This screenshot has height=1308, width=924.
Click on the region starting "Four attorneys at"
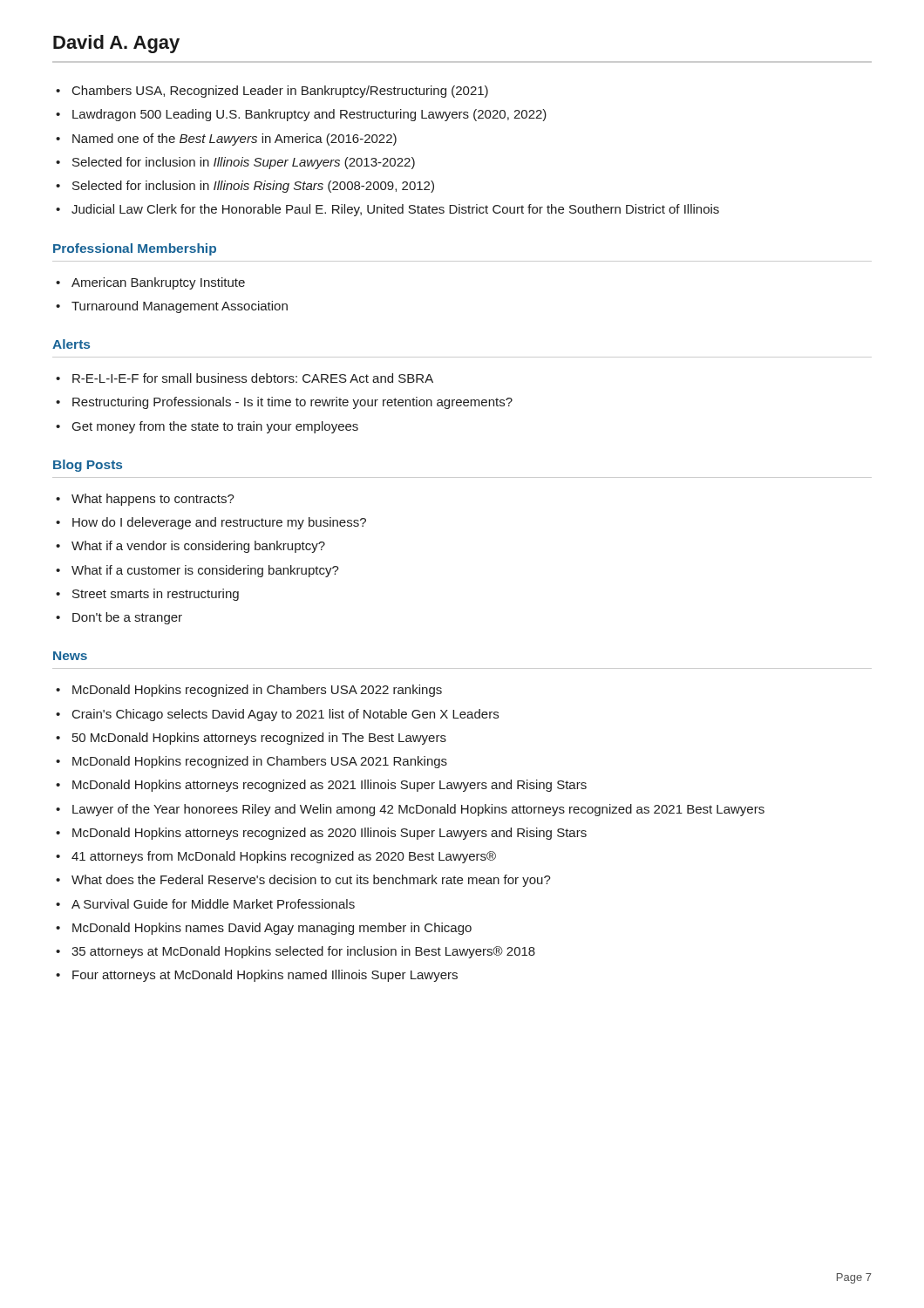pos(265,975)
